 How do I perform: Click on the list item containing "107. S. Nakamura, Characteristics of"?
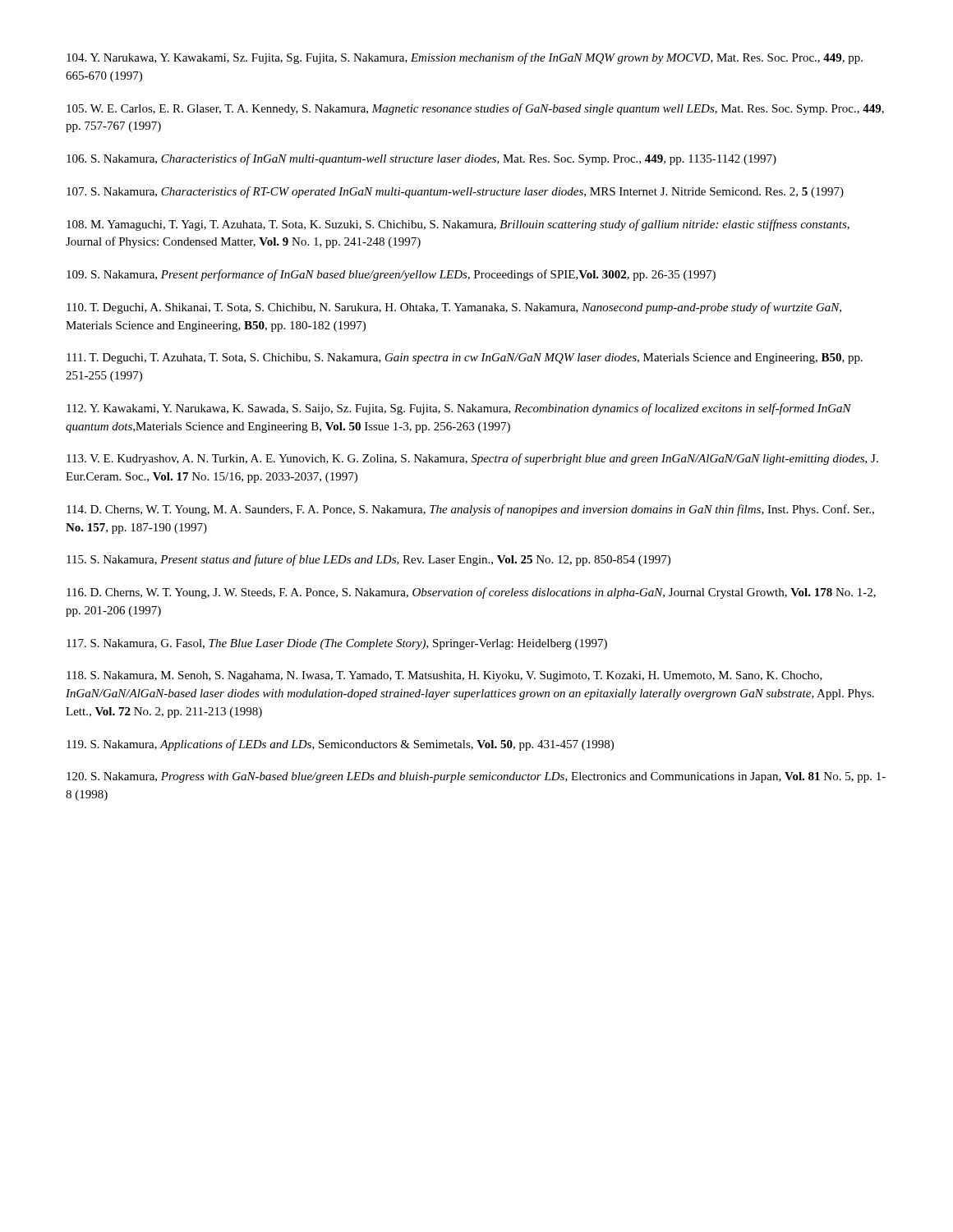click(455, 191)
